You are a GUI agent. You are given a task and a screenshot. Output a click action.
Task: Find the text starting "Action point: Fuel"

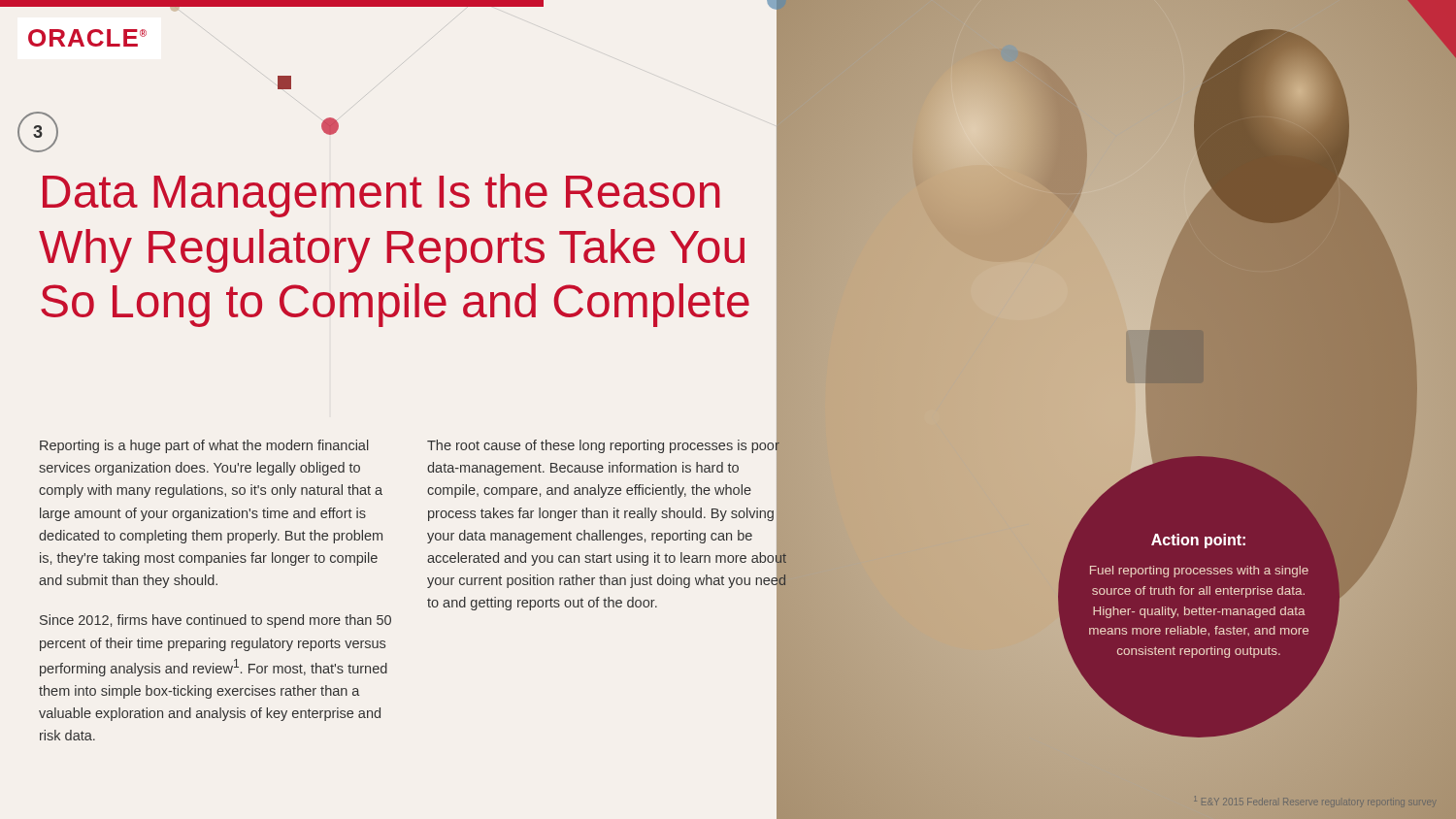pos(1199,597)
